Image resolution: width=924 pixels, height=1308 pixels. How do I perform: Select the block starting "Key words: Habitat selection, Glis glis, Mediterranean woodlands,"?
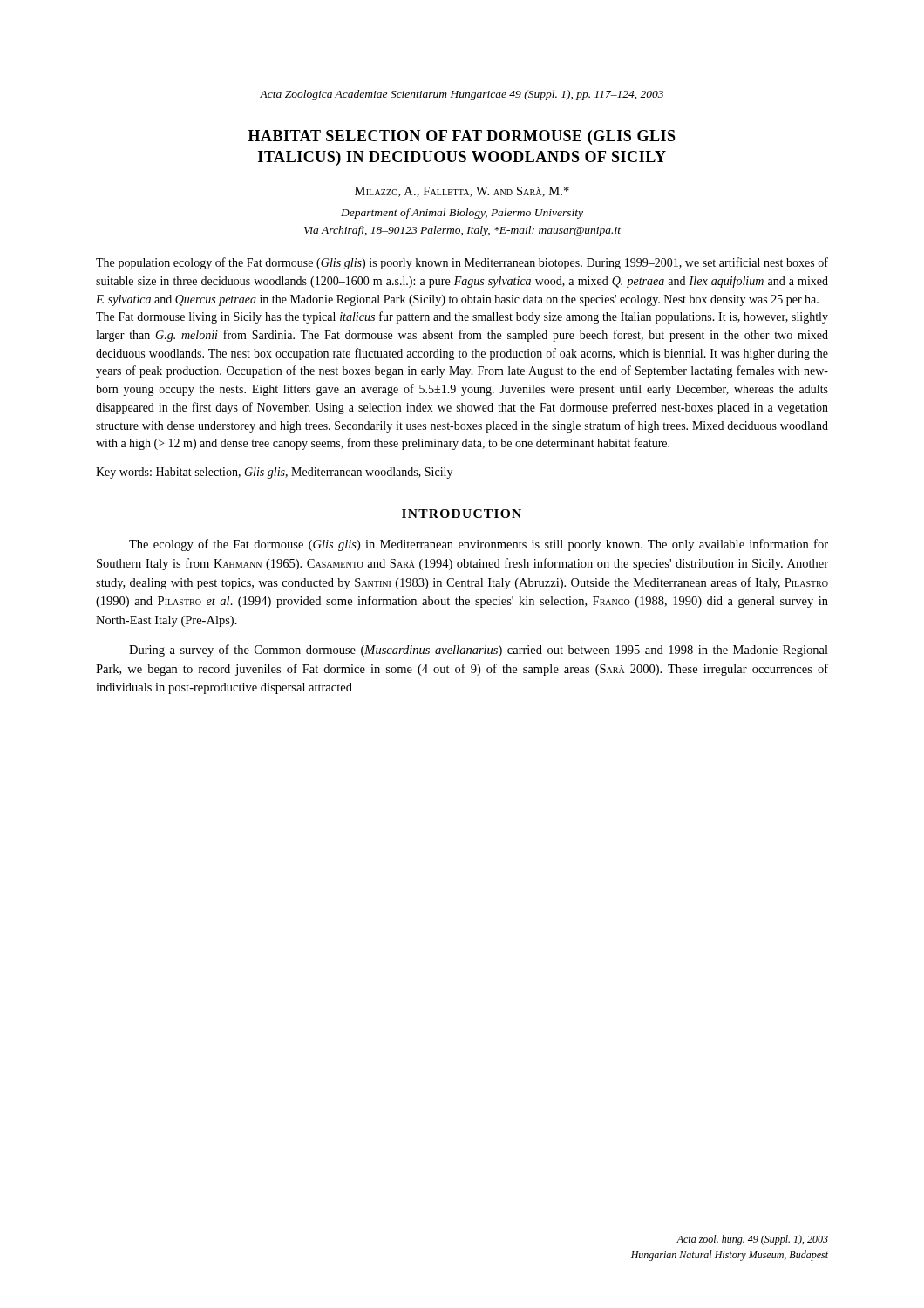click(274, 472)
